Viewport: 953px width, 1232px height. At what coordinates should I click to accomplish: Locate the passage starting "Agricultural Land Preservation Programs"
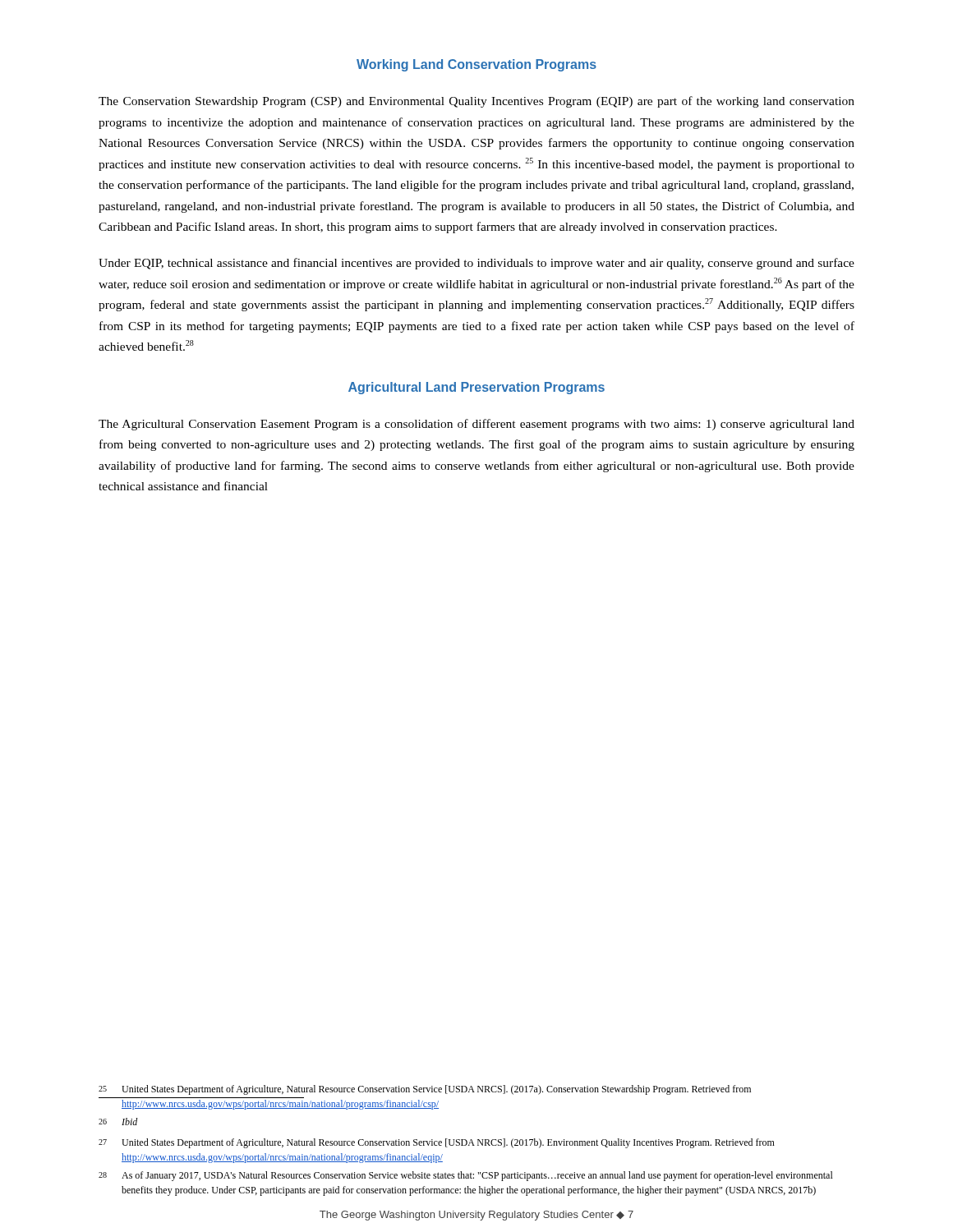tap(476, 387)
